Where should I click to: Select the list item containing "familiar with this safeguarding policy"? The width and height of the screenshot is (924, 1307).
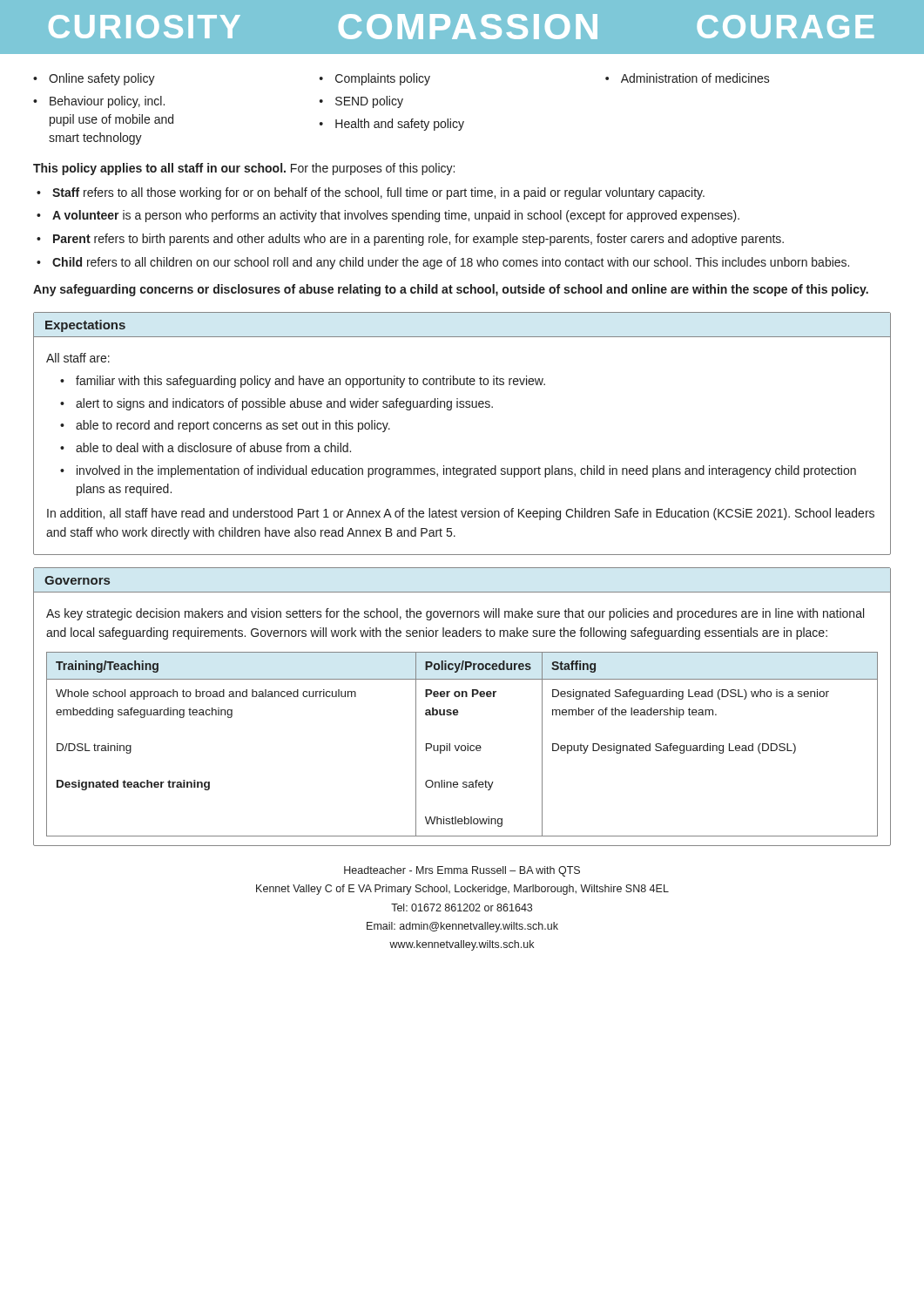tap(311, 381)
